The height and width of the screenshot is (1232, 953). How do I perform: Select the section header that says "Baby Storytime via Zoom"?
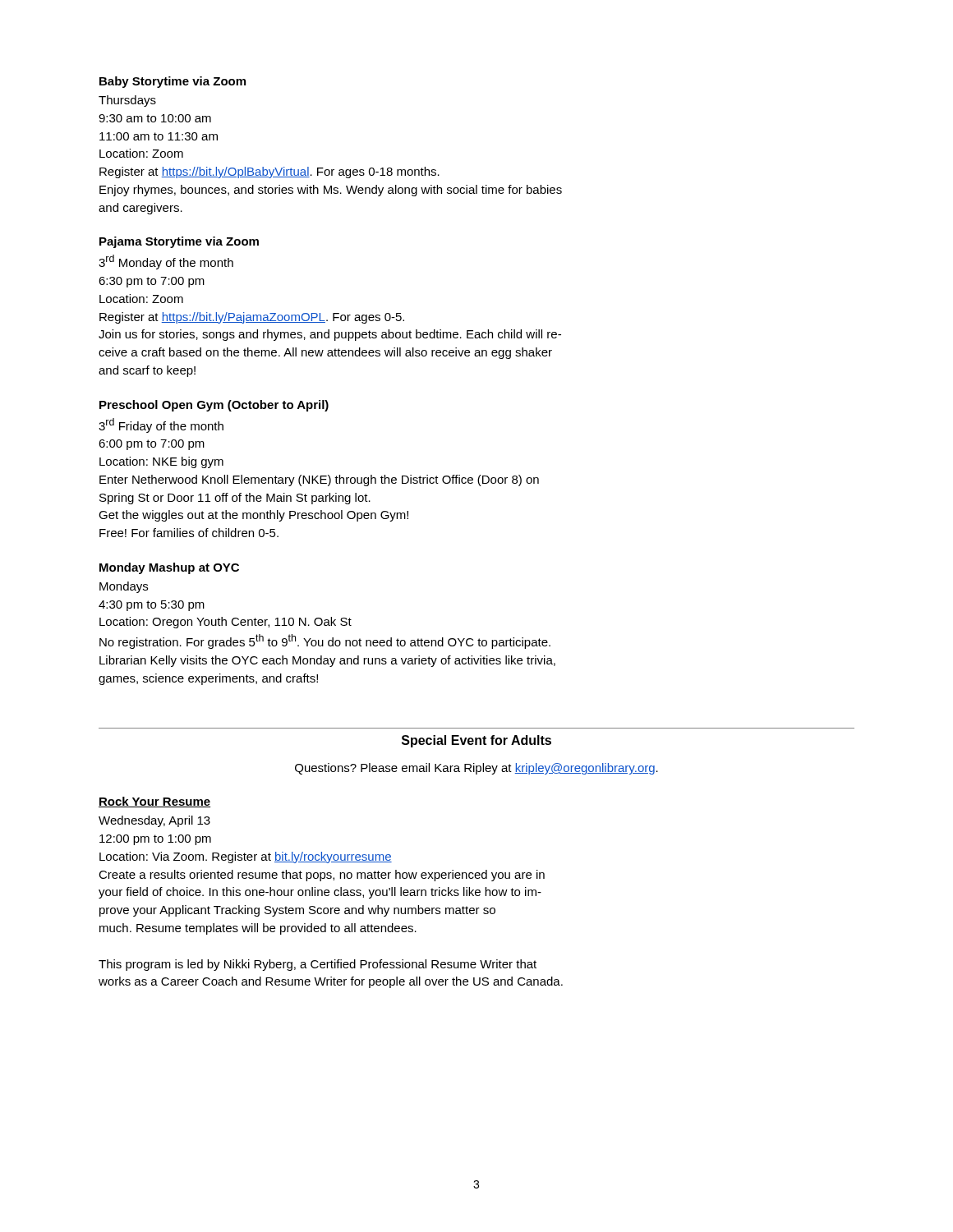(173, 82)
